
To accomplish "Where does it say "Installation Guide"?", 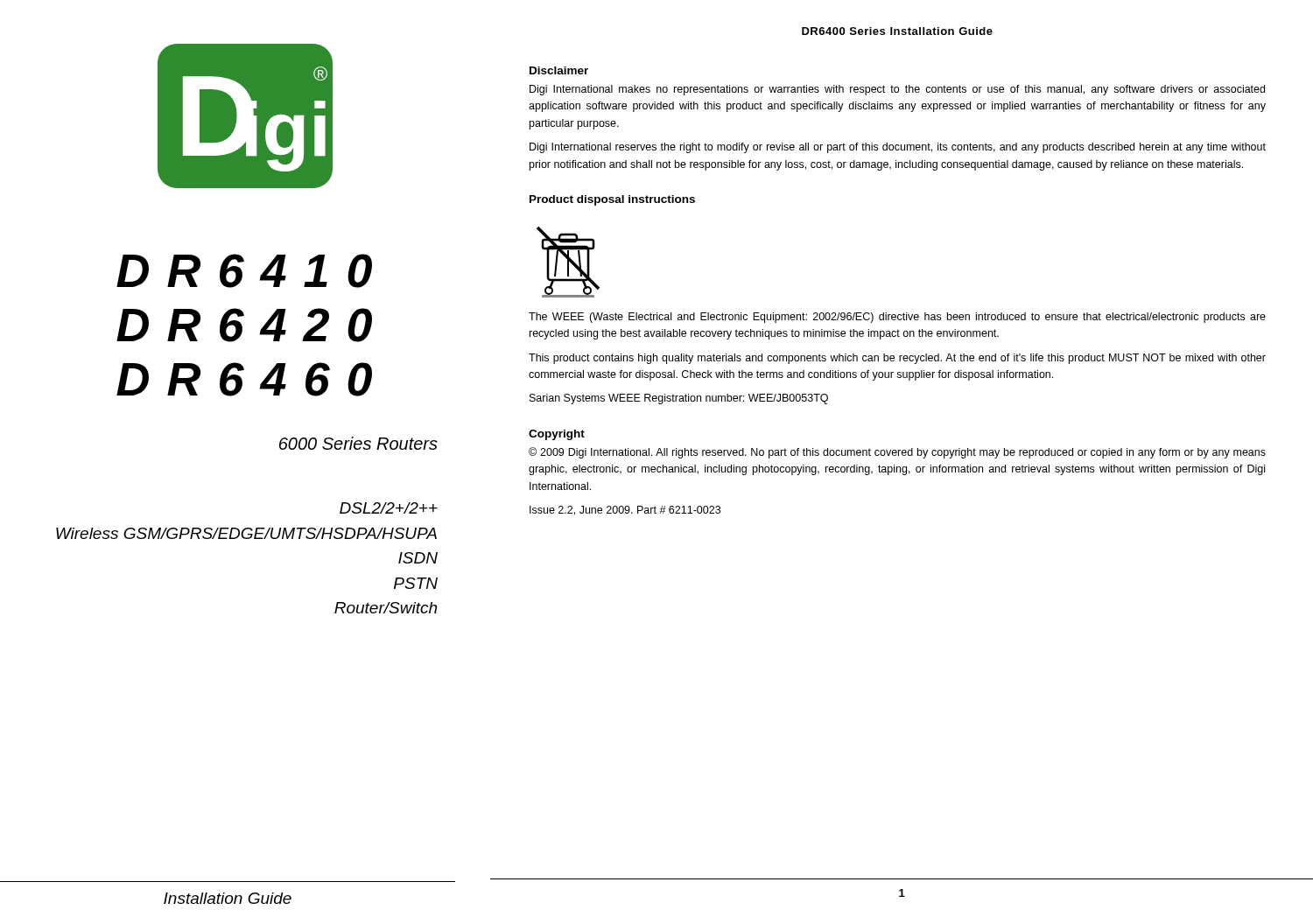I will [228, 898].
